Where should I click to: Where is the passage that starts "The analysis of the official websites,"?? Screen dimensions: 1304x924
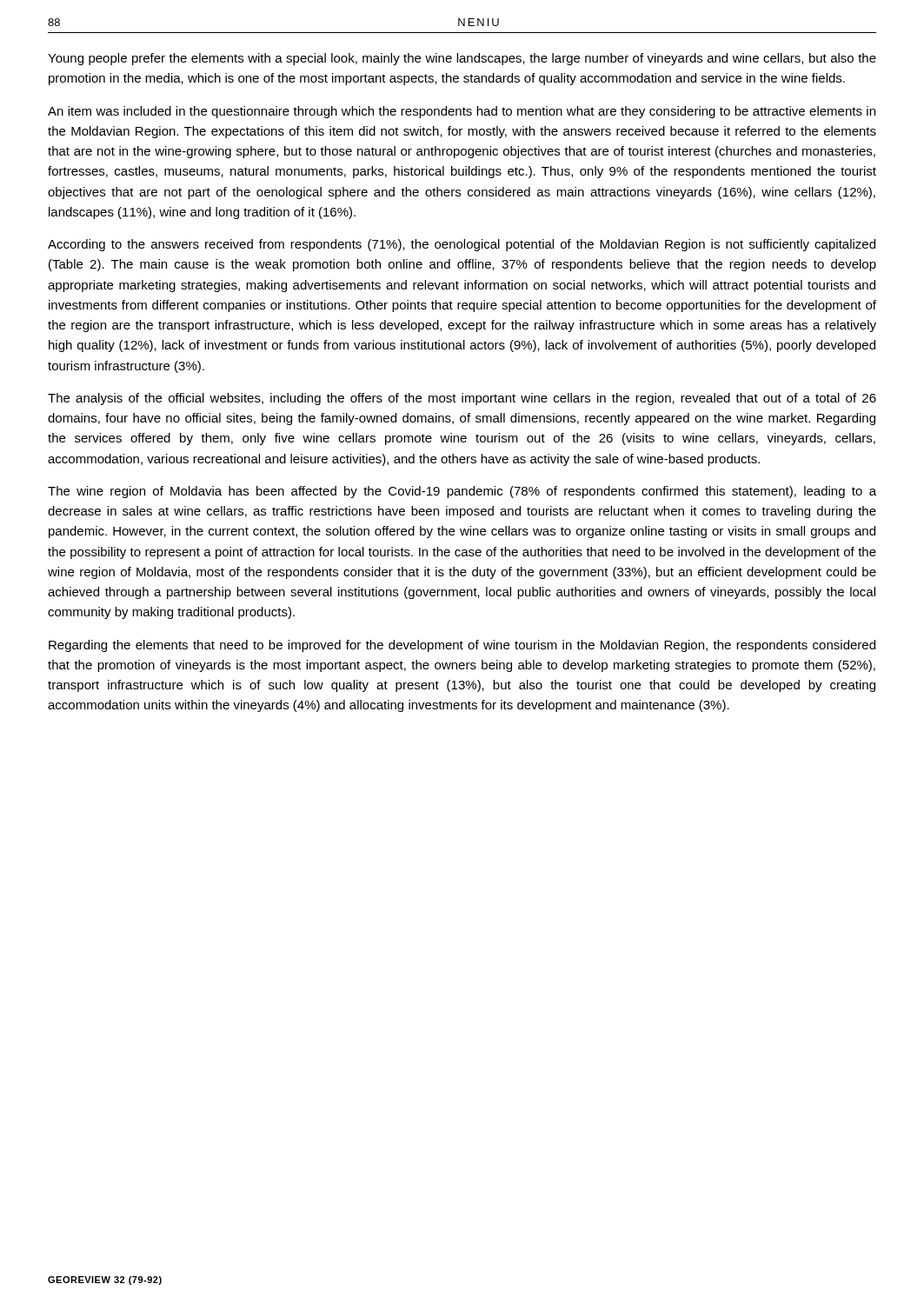click(462, 428)
